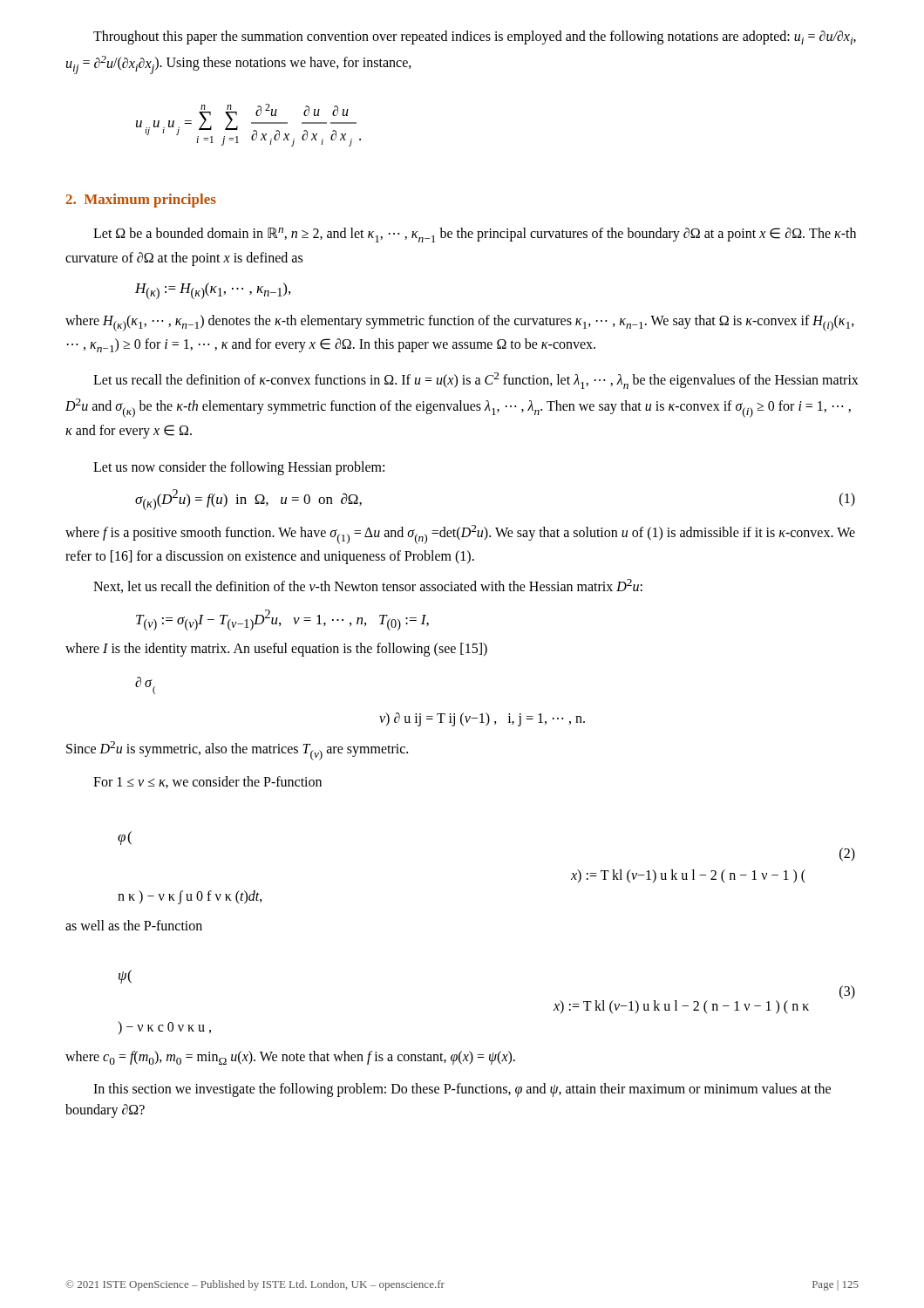This screenshot has height=1308, width=924.
Task: Click the passage that begins "where H(κ)(κ1, ⋯"
Action: [x=460, y=334]
